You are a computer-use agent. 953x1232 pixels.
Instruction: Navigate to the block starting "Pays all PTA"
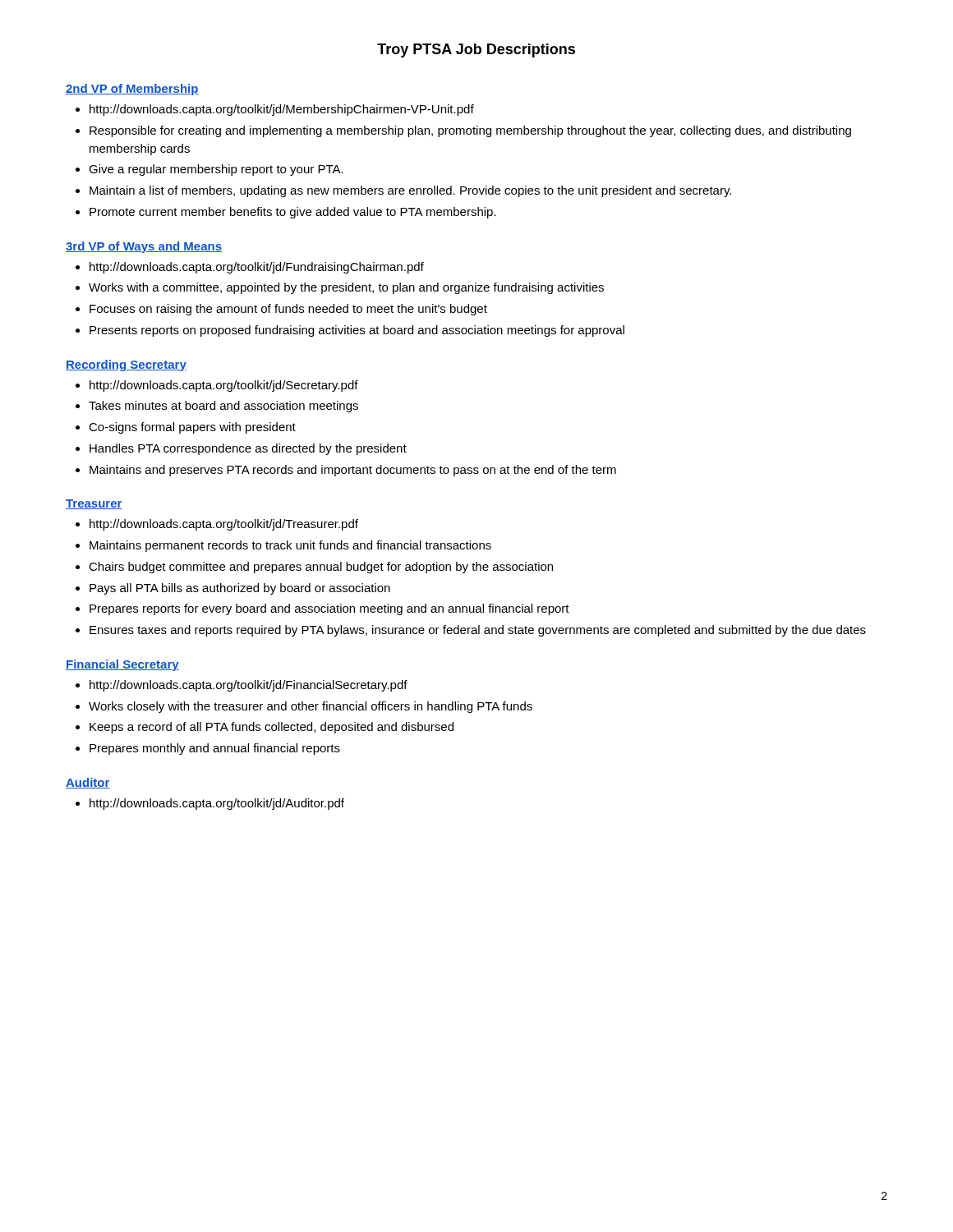pyautogui.click(x=240, y=587)
